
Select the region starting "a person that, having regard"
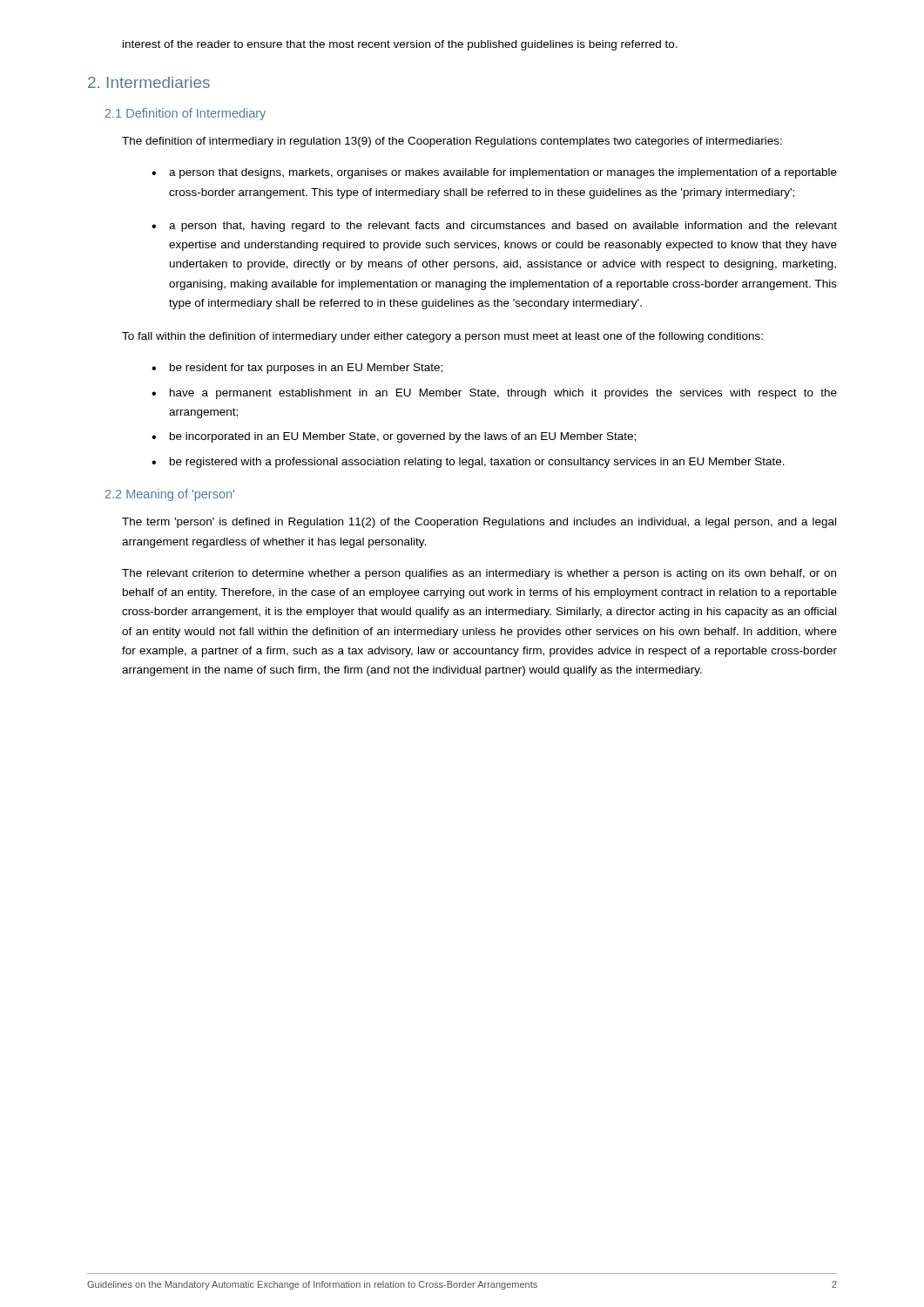[x=503, y=264]
